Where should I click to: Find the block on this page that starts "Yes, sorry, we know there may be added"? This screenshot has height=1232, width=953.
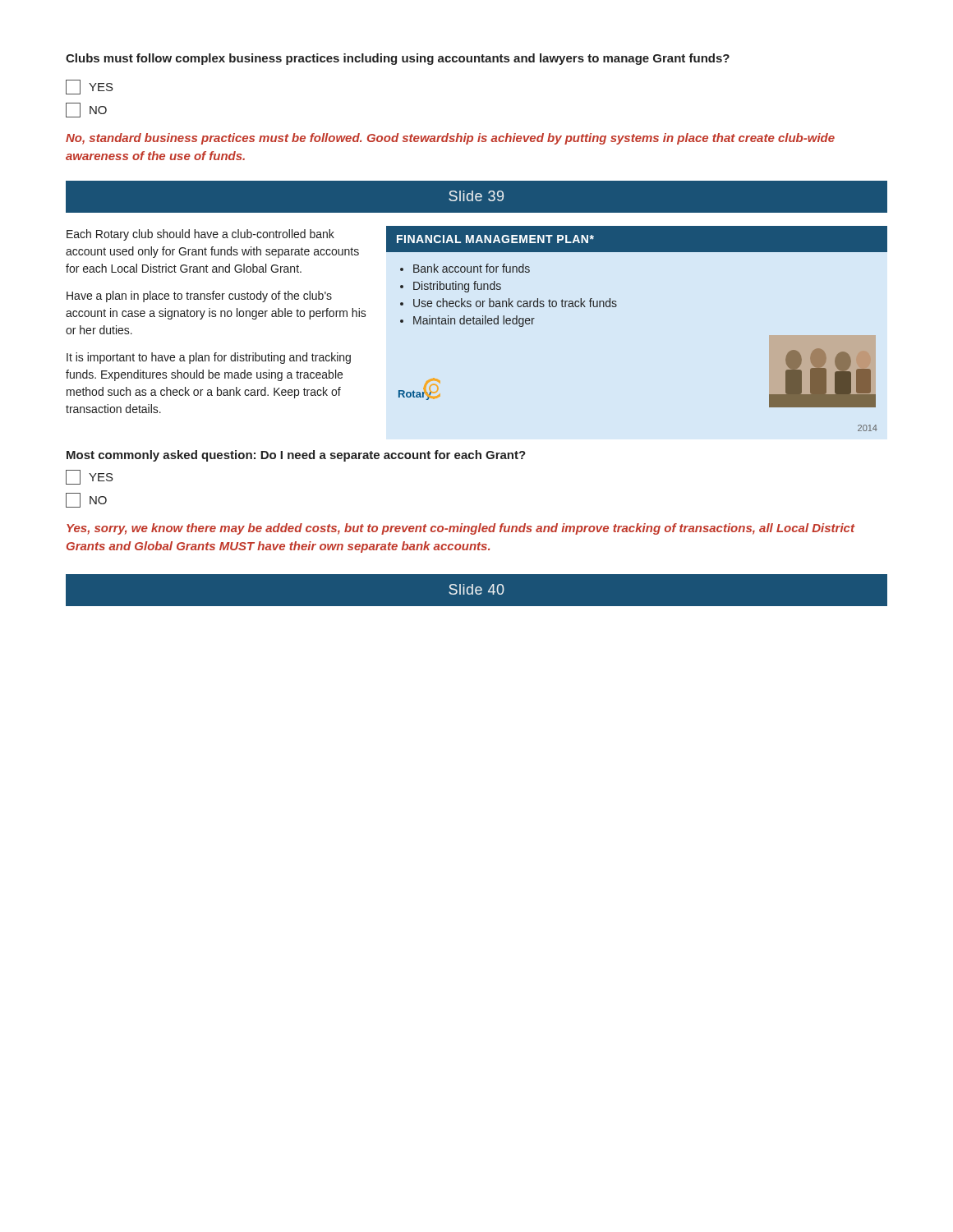click(460, 537)
